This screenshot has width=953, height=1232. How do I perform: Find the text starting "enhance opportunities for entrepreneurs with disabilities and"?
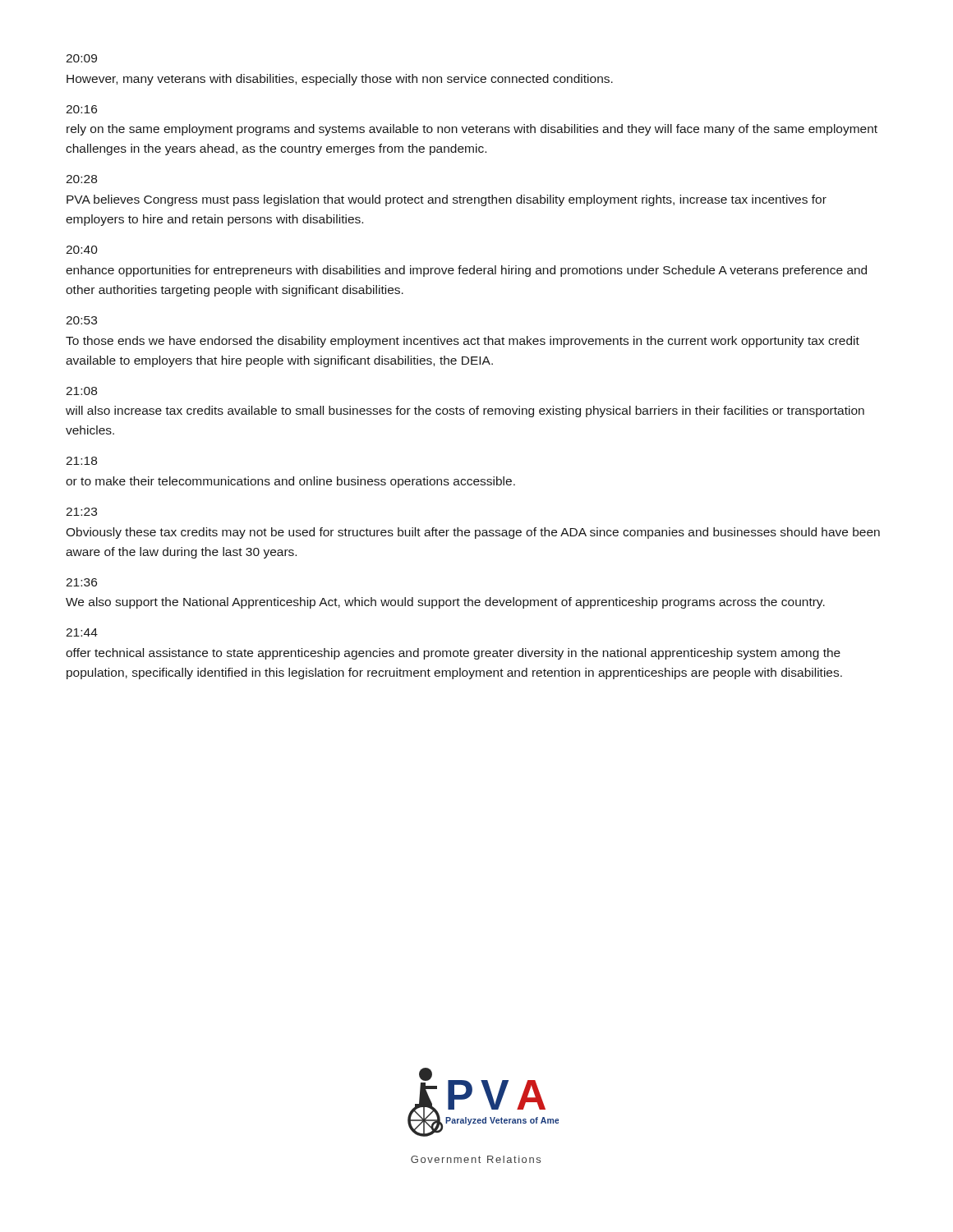[467, 280]
